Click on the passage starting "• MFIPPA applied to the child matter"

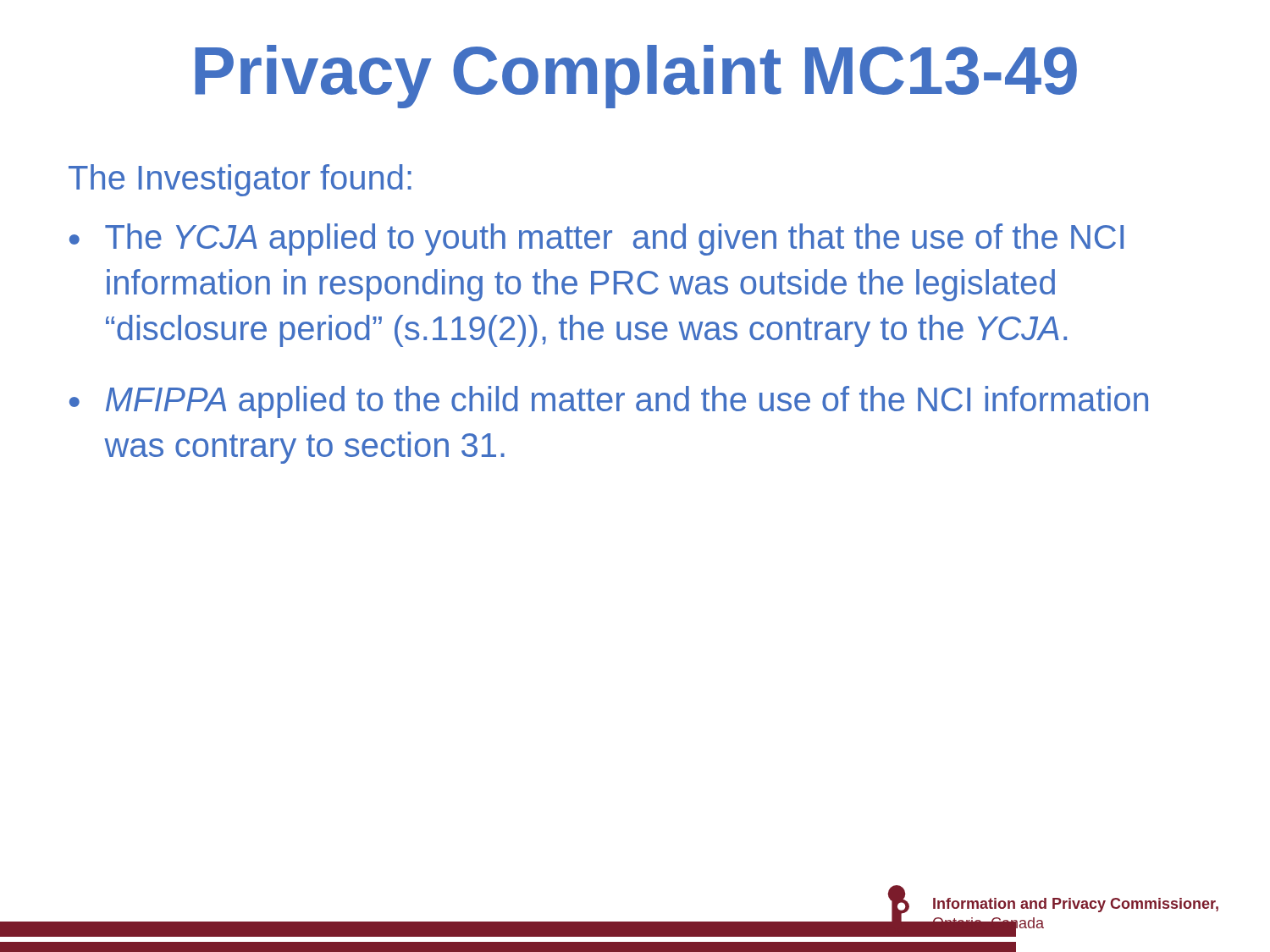635,422
